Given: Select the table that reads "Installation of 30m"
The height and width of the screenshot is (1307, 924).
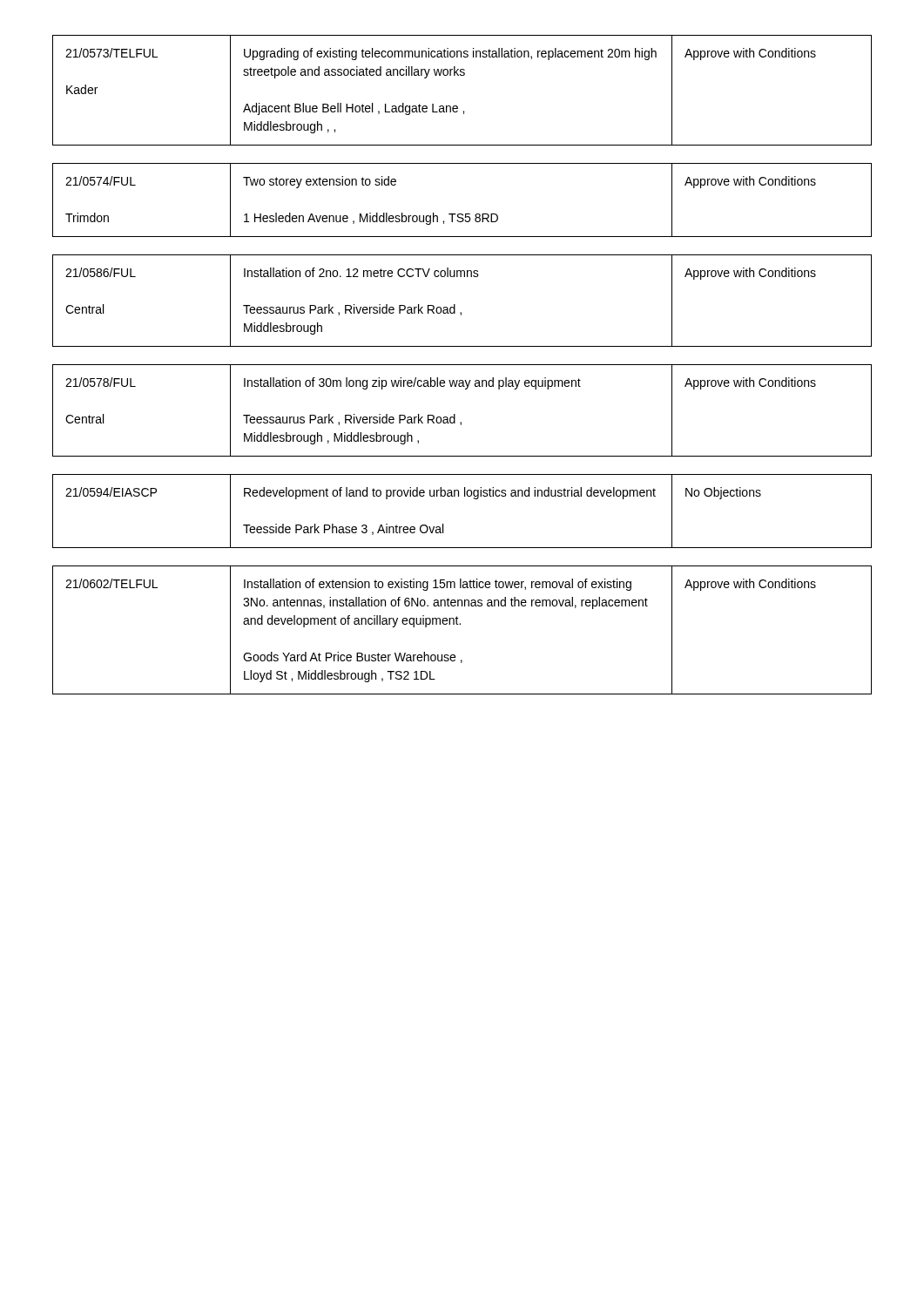Looking at the screenshot, I should [x=462, y=410].
